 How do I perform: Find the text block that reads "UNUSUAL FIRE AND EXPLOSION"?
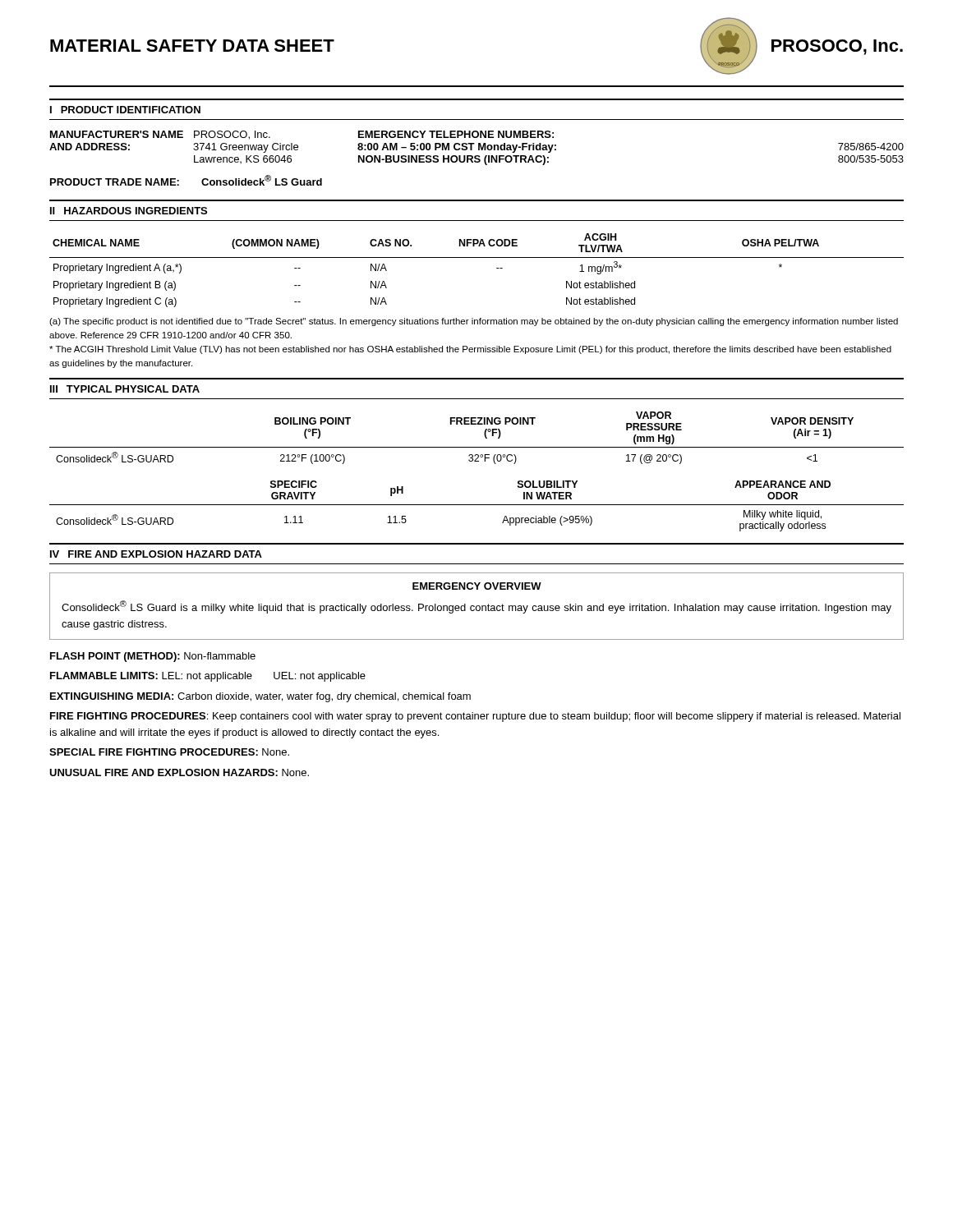click(x=180, y=772)
